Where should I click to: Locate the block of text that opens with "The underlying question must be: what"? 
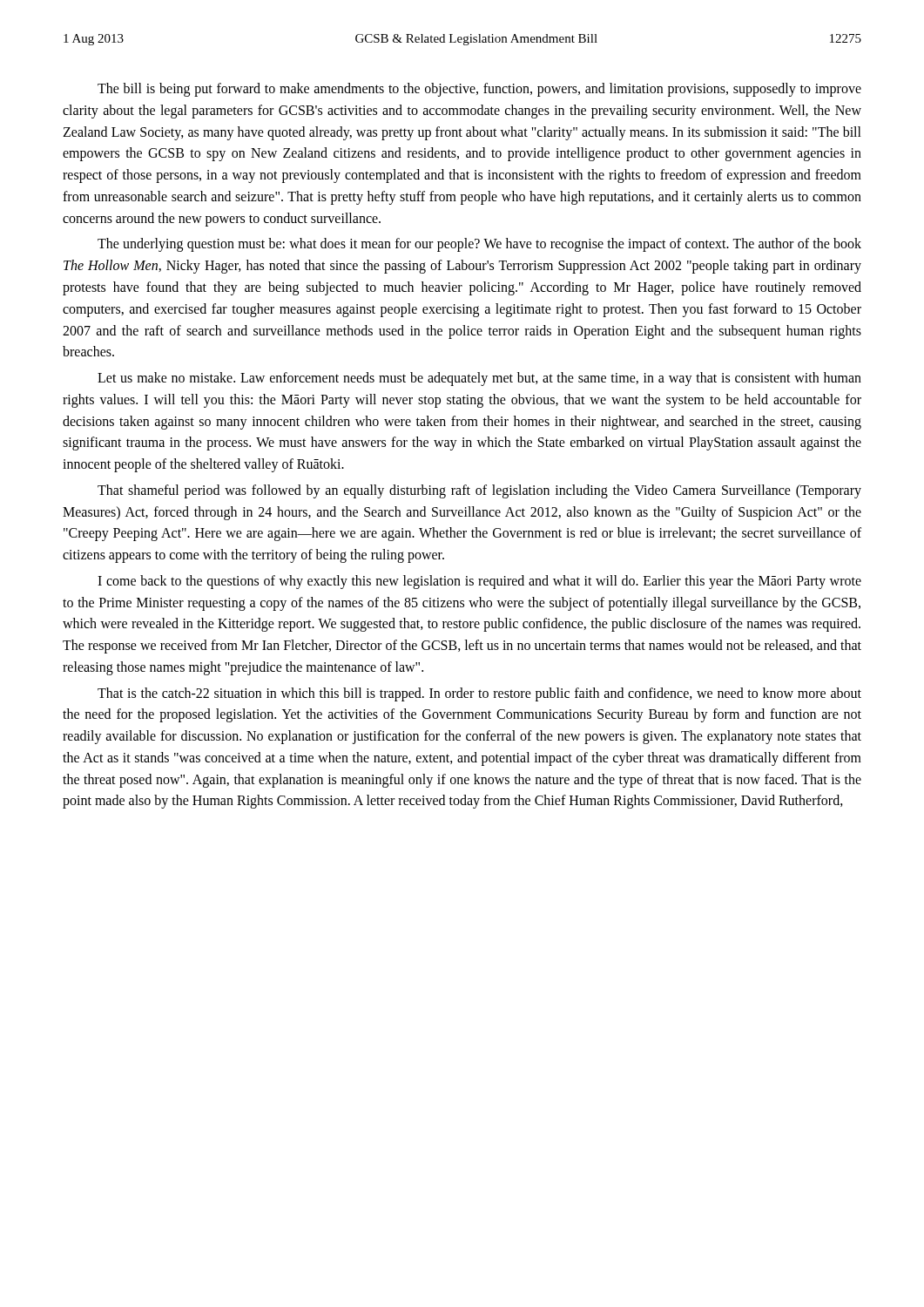pos(462,298)
